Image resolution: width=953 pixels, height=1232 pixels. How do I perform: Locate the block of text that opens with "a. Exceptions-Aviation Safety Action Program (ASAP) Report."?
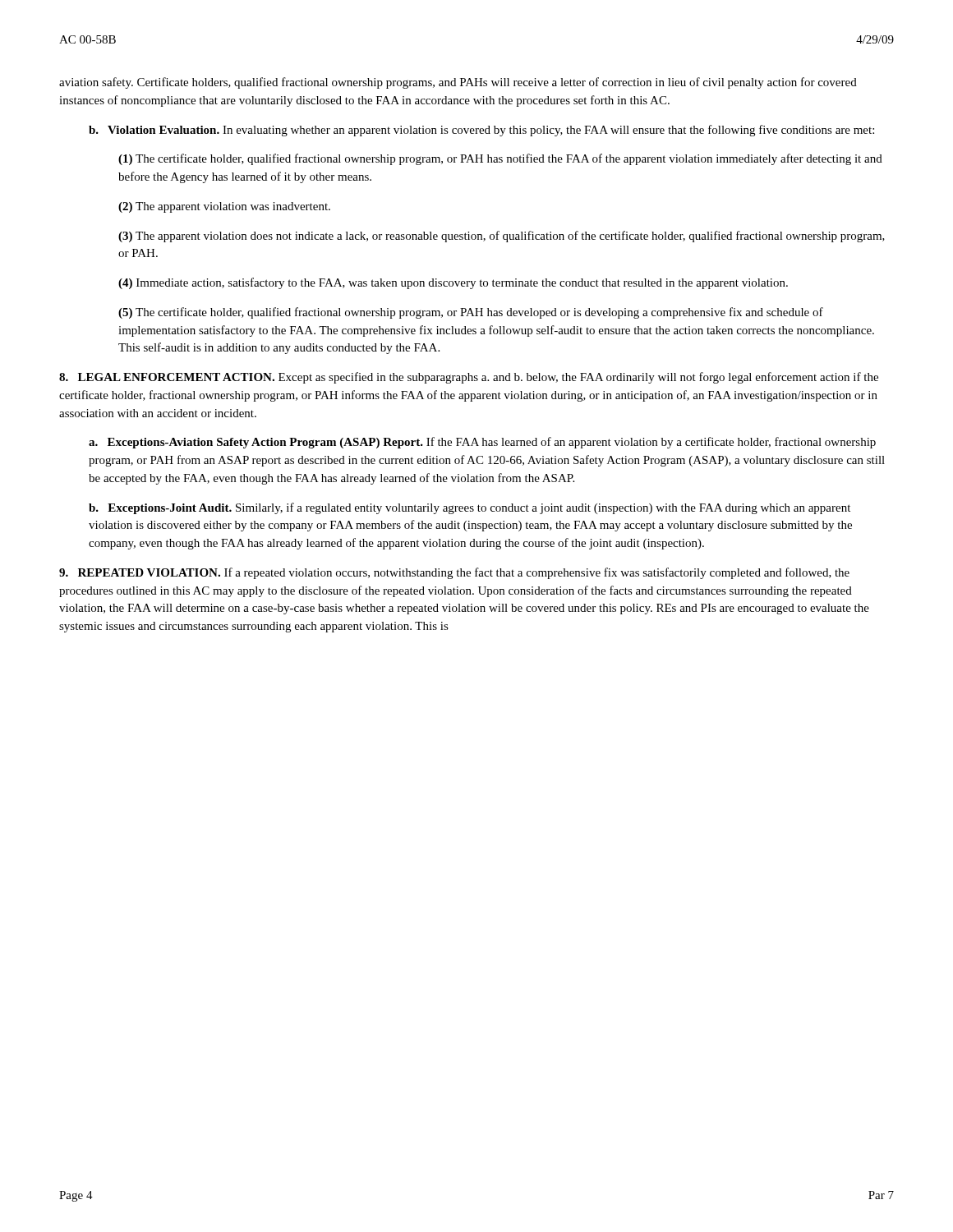[x=491, y=461]
